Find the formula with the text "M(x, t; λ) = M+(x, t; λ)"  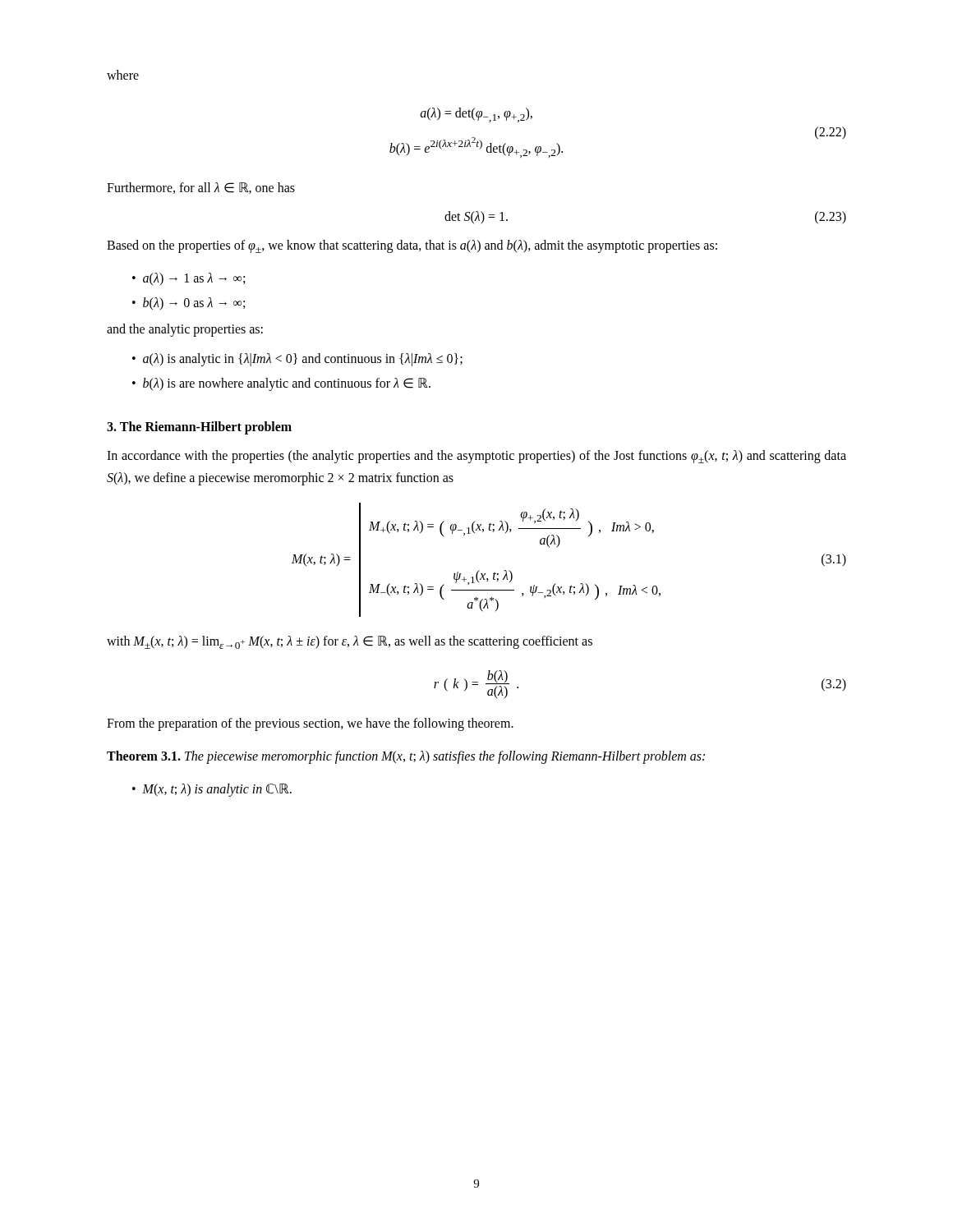[476, 560]
